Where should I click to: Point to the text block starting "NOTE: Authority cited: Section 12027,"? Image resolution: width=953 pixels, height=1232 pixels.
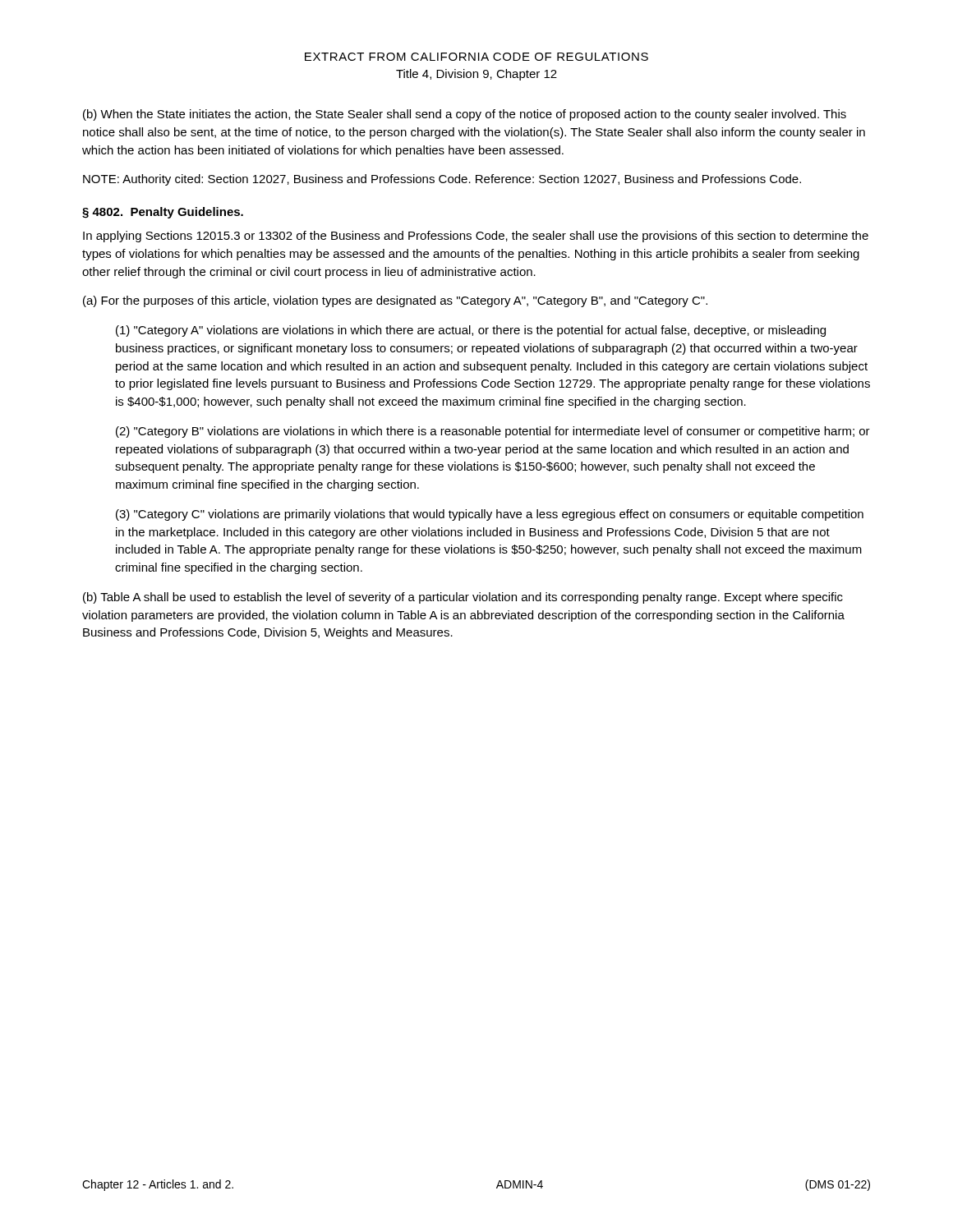(x=442, y=179)
